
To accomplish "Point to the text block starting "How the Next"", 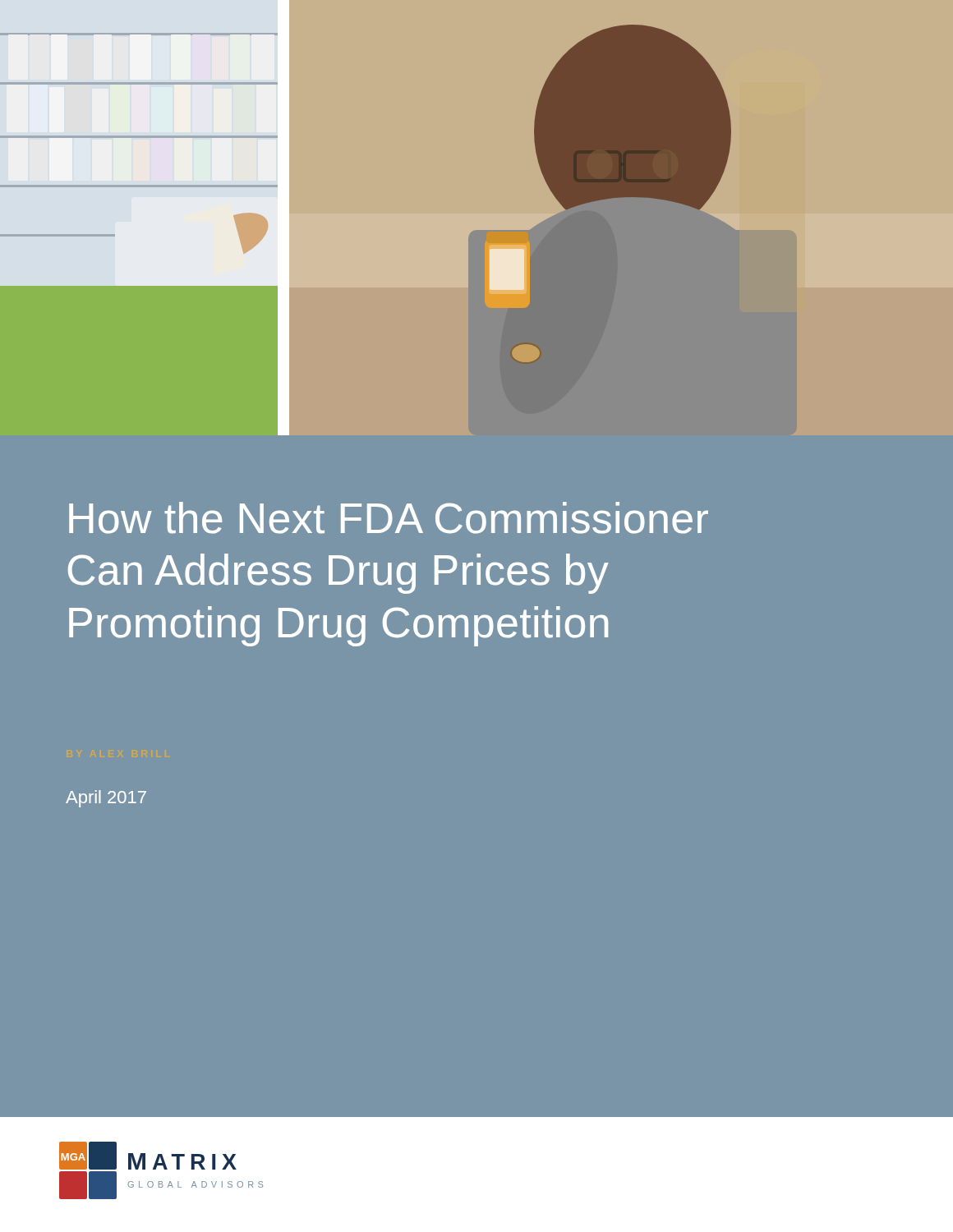I will 444,571.
